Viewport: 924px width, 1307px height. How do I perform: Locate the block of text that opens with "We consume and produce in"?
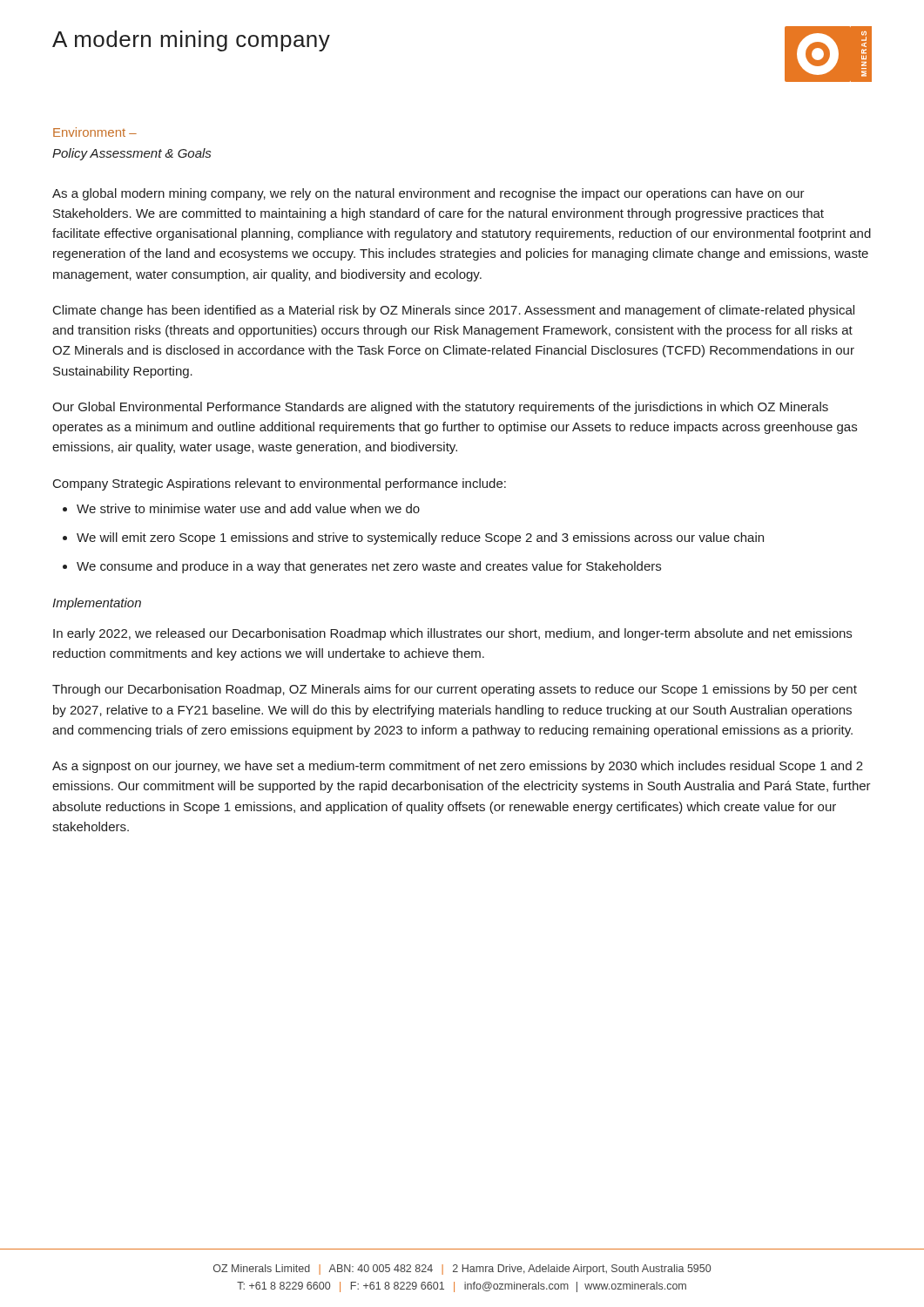click(x=369, y=566)
